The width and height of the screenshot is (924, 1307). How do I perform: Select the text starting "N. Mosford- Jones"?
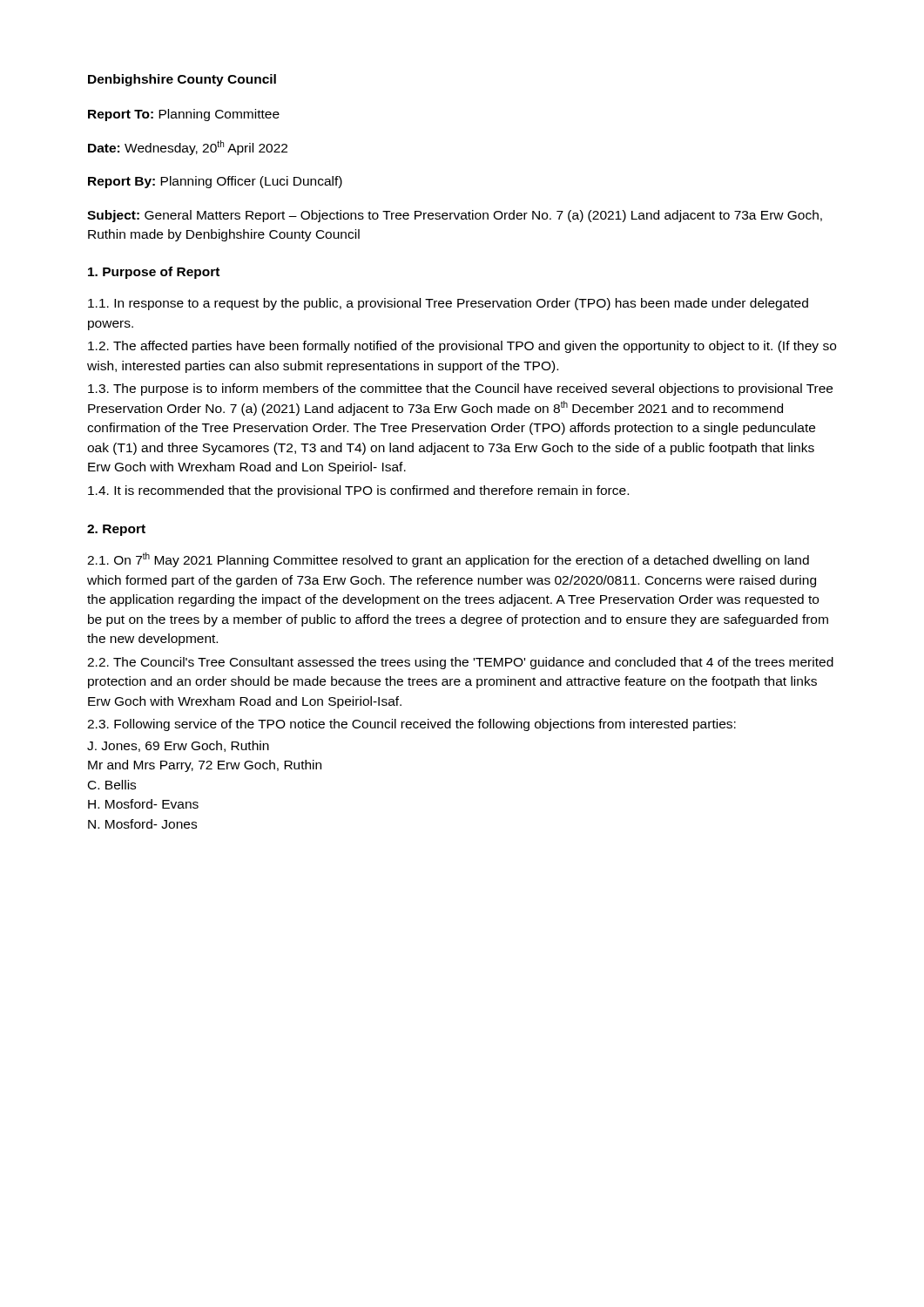[x=142, y=824]
